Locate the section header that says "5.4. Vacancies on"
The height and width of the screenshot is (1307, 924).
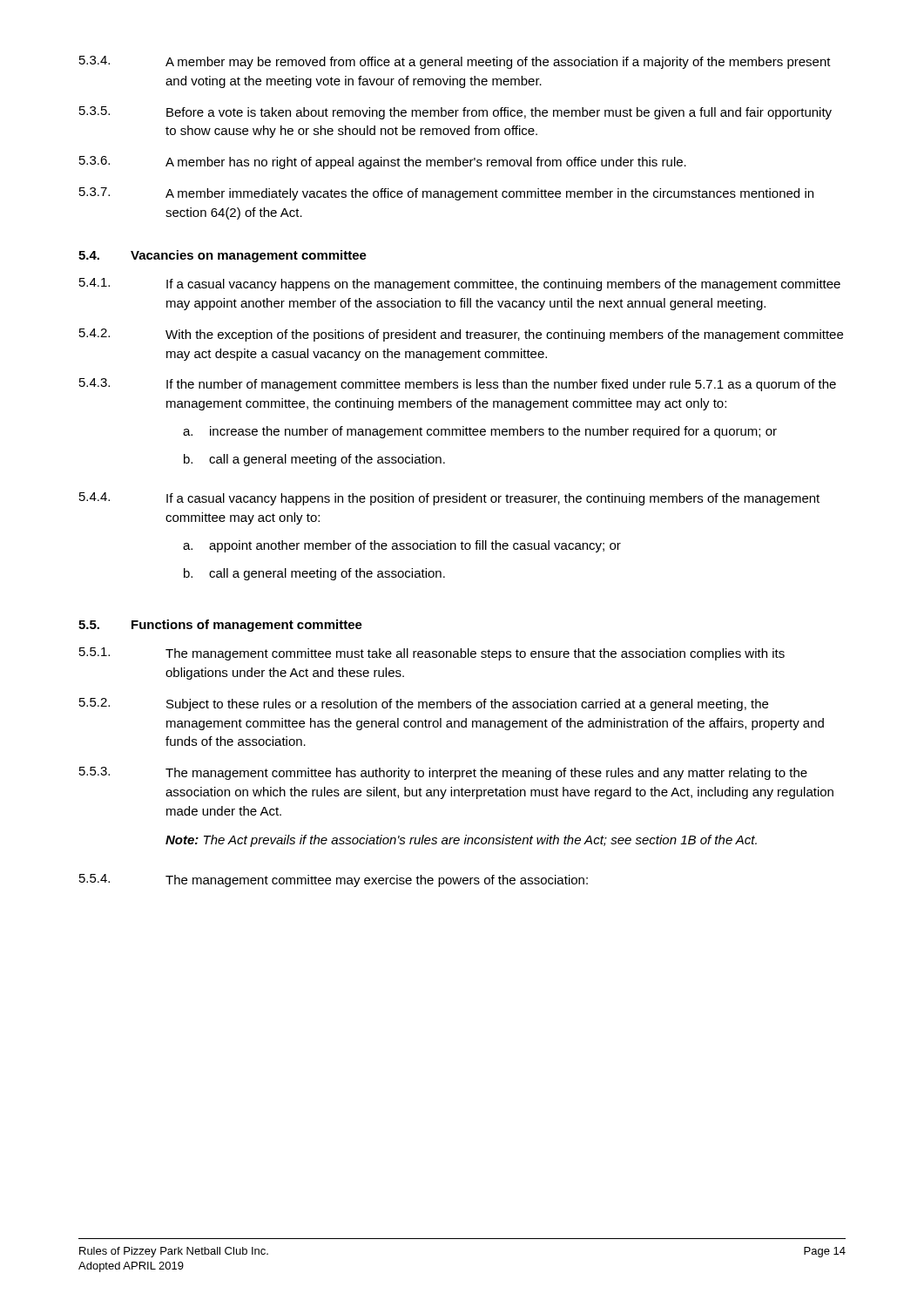click(222, 255)
